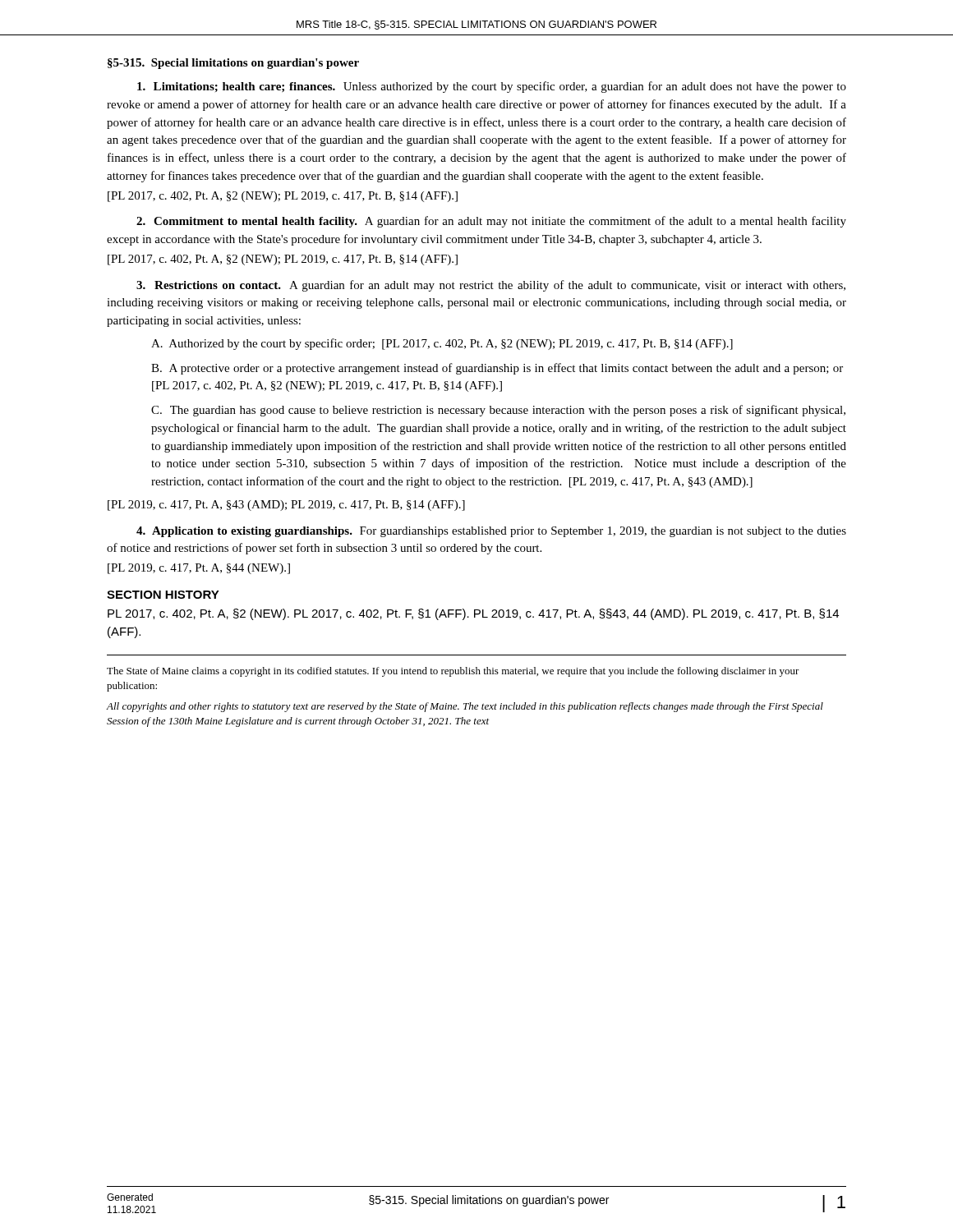Locate the text block with the text "Restrictions on contact. A"

coord(476,303)
